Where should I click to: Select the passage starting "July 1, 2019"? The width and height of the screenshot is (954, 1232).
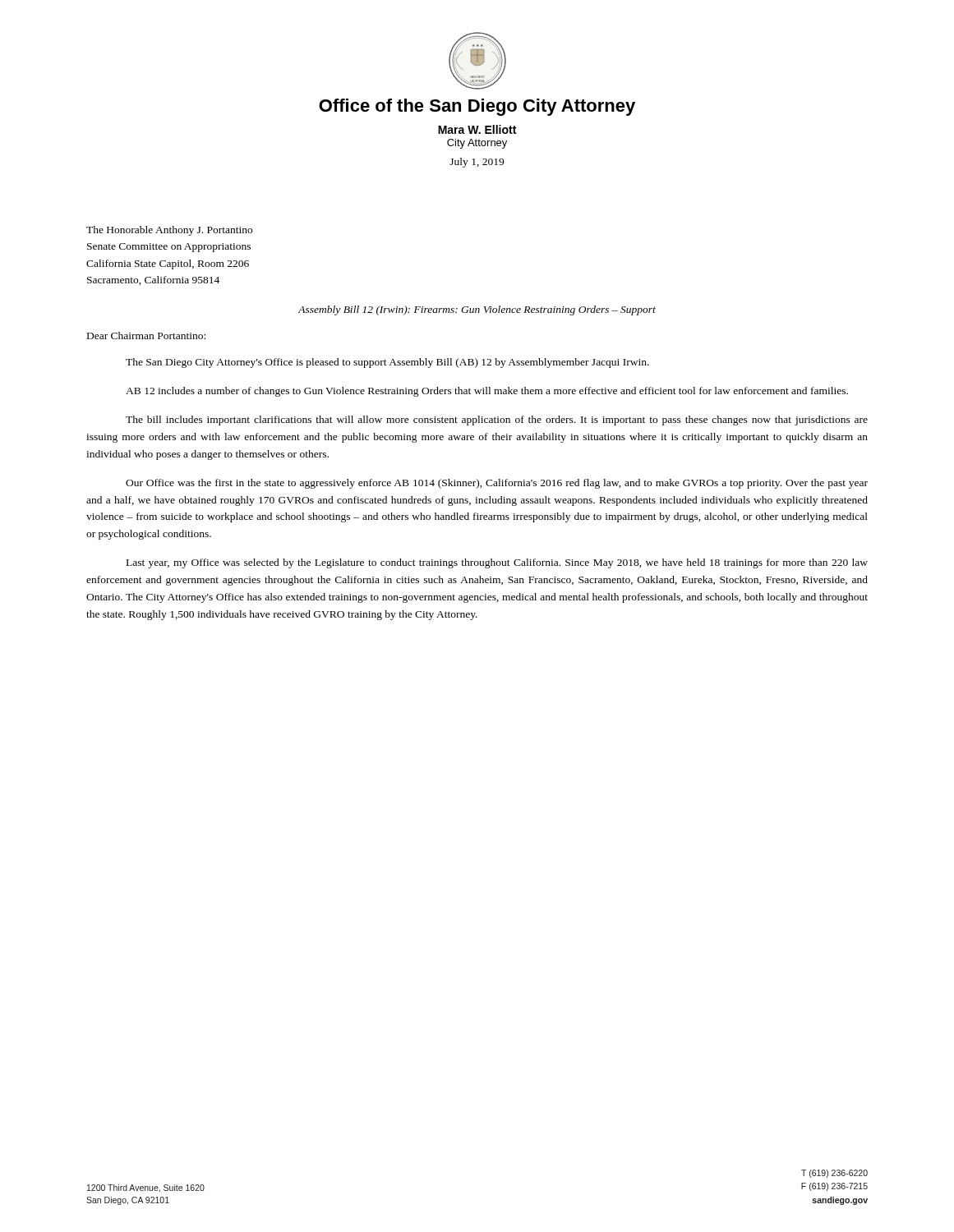pyautogui.click(x=477, y=161)
